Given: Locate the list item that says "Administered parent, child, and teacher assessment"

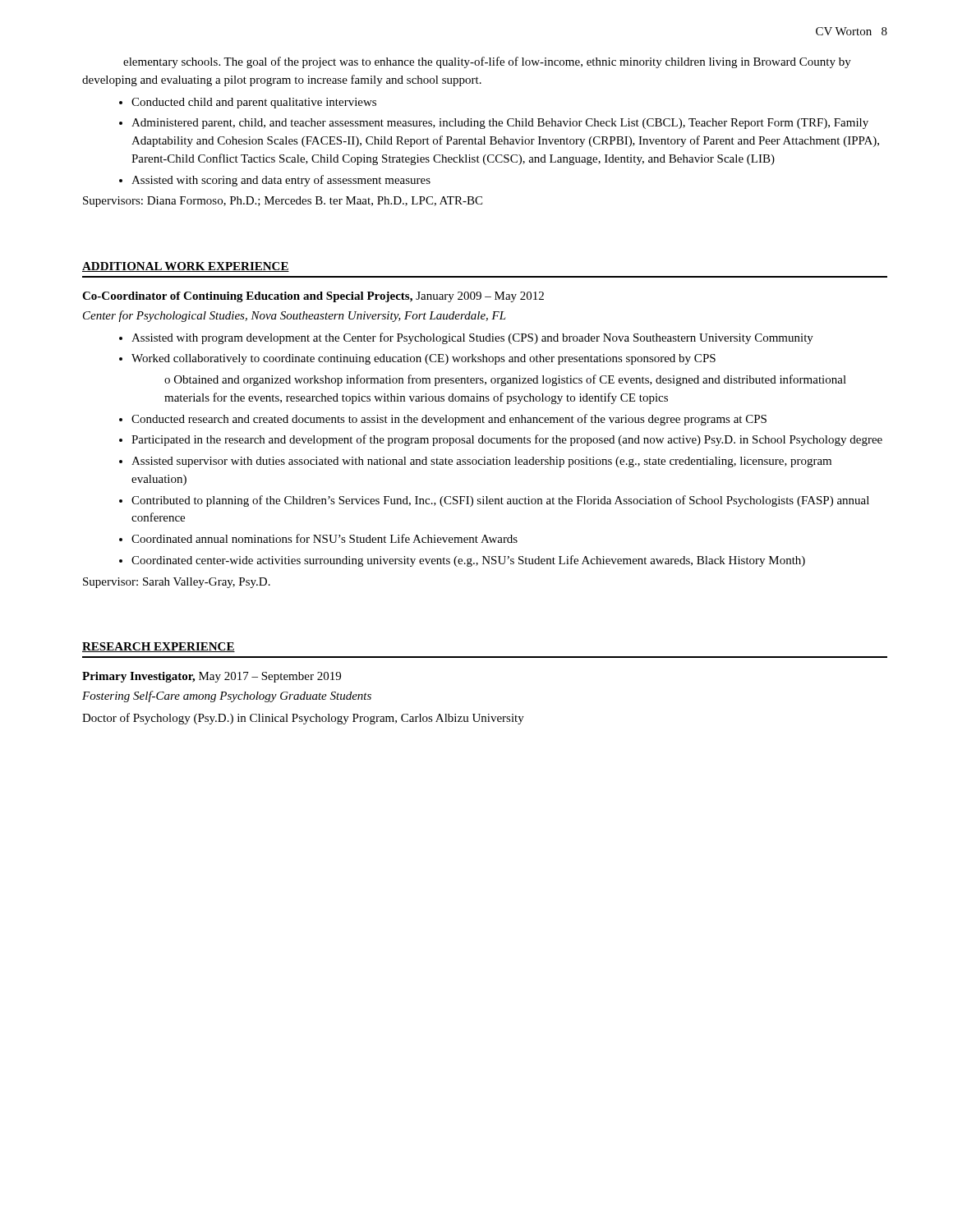Looking at the screenshot, I should (509, 141).
